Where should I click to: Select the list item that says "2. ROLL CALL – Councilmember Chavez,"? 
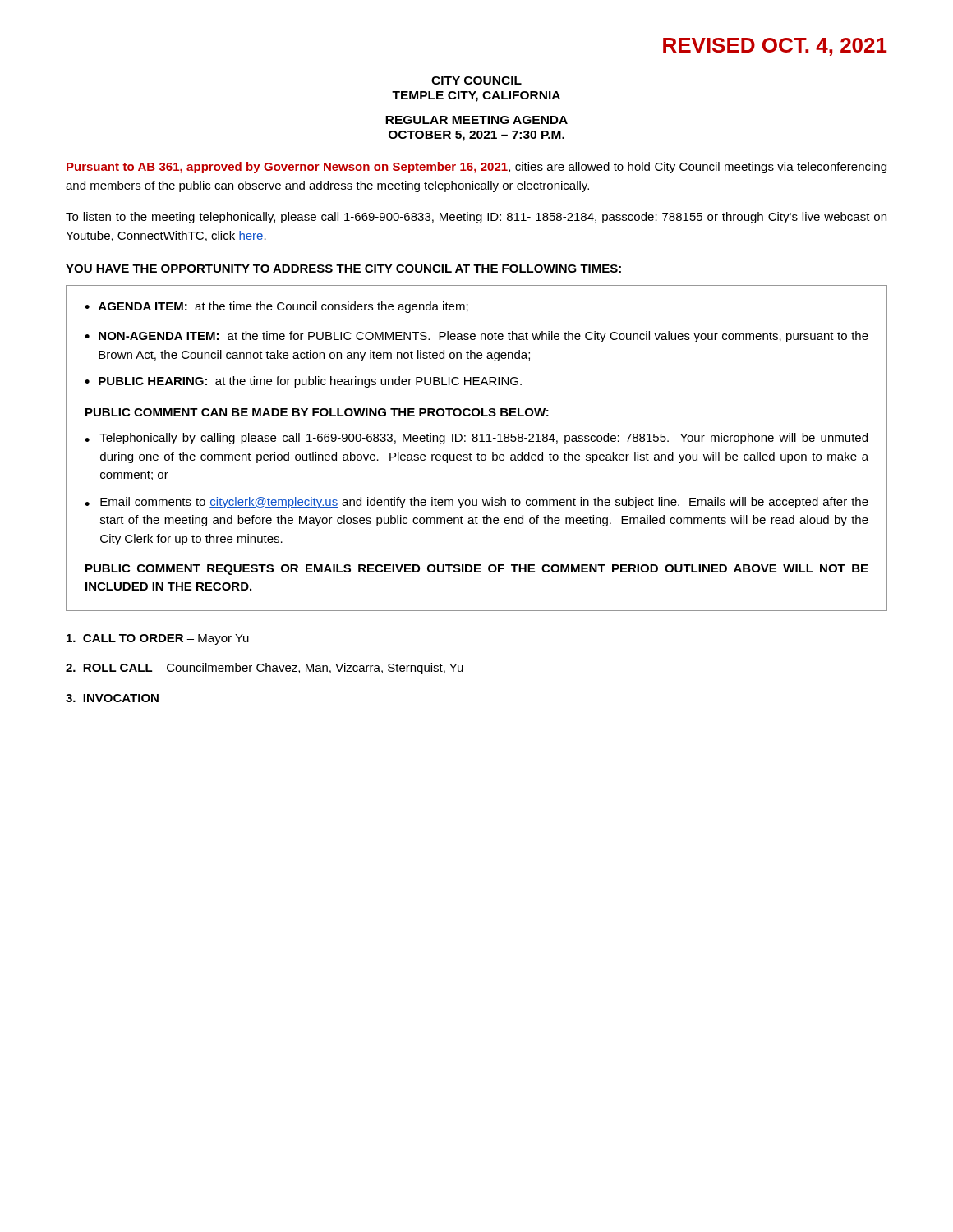[x=265, y=667]
